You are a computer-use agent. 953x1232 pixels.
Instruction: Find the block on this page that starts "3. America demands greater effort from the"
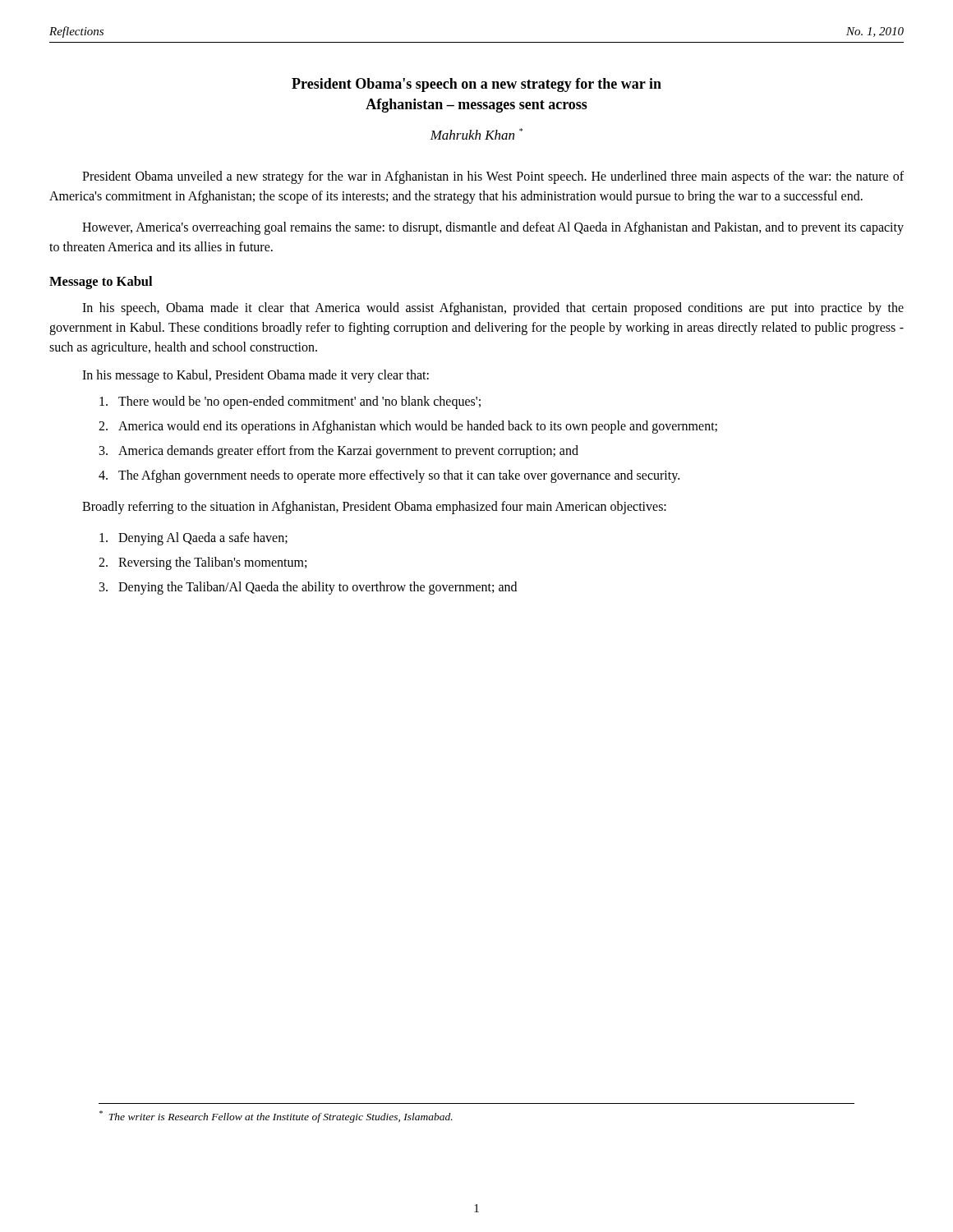point(493,451)
